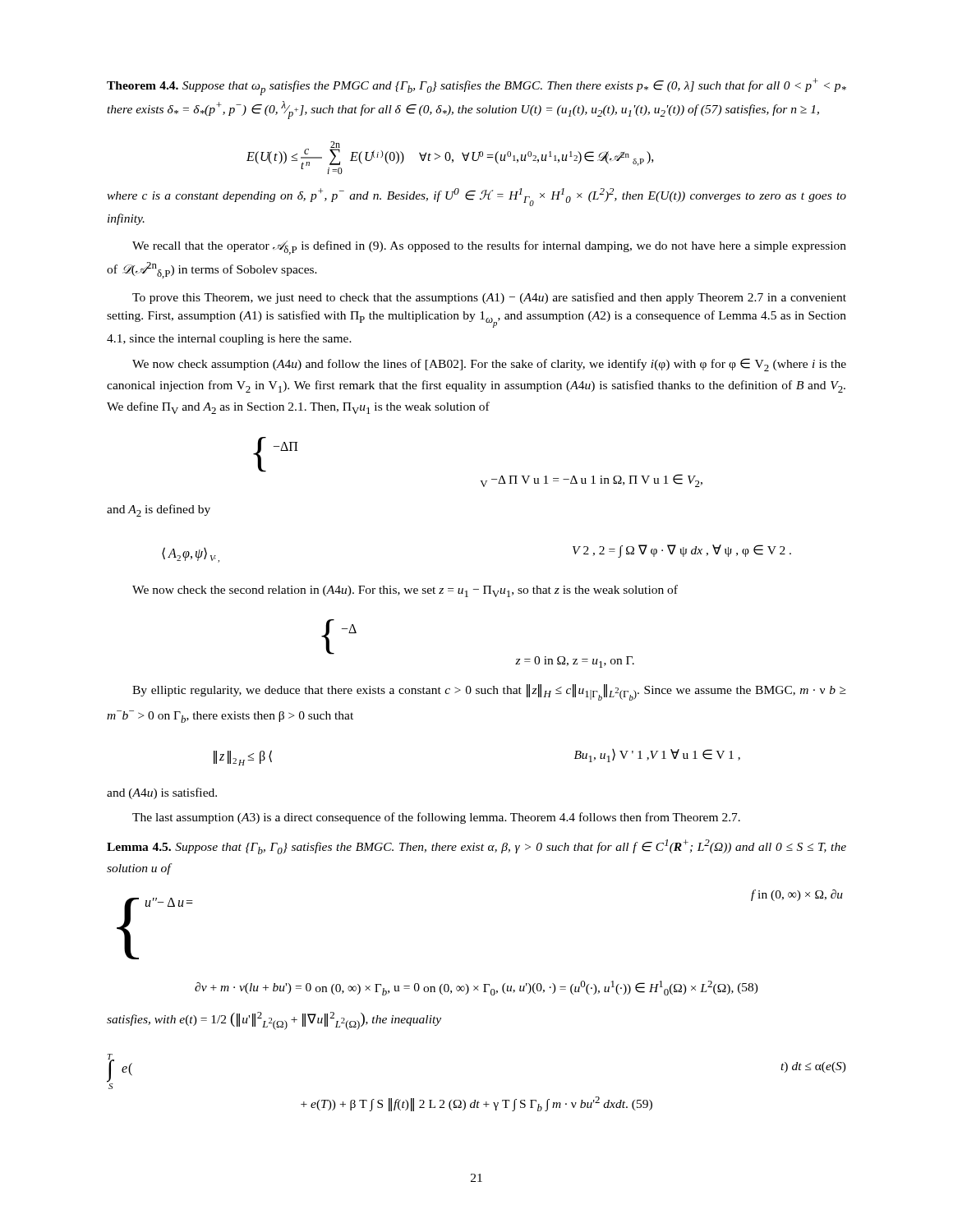
Task: Click on the formula with the text "T ∫ S e (t) dt ≤ α(e(S)"
Action: coord(110,1071)
